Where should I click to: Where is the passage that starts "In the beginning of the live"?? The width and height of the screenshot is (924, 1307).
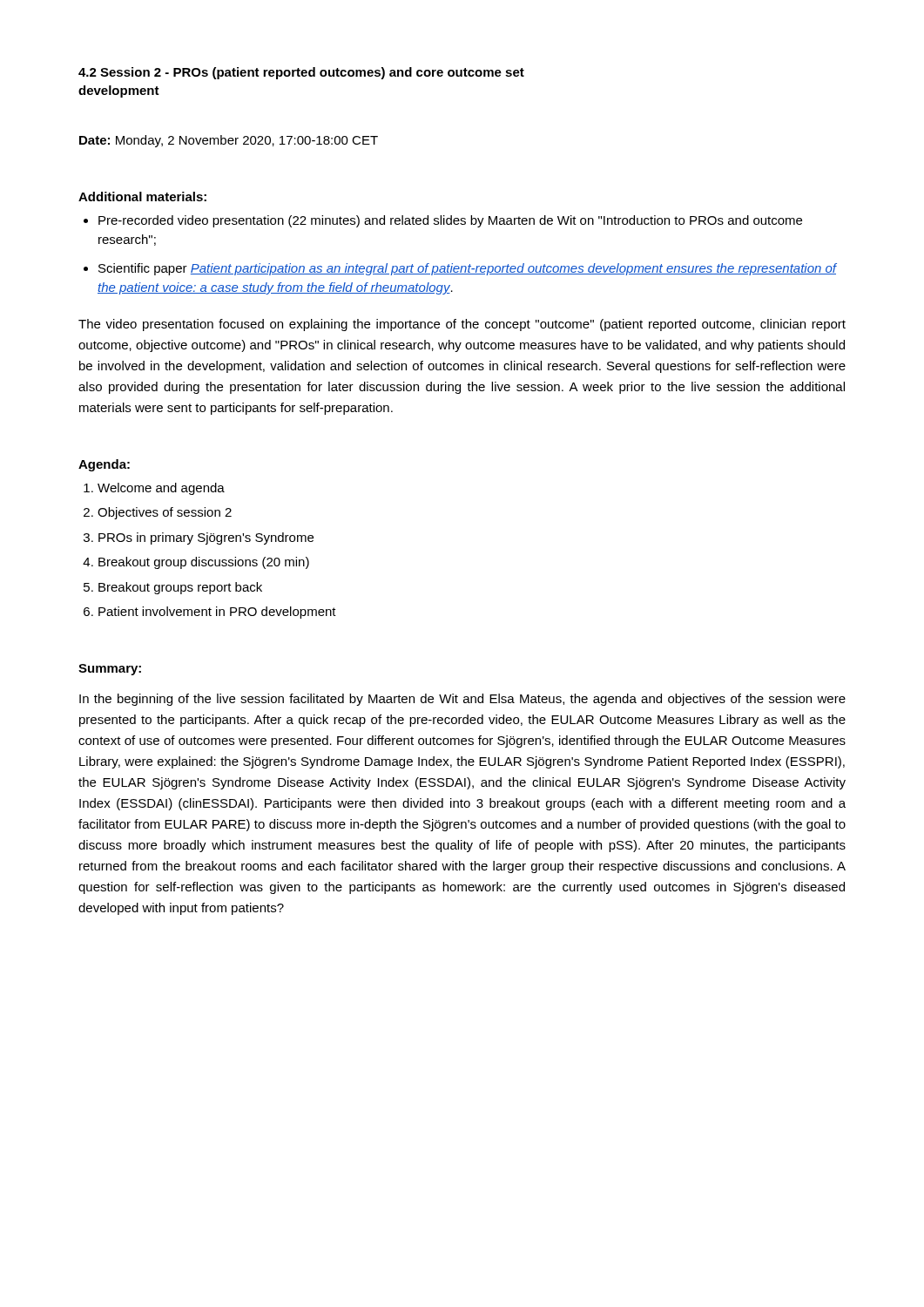tap(462, 803)
